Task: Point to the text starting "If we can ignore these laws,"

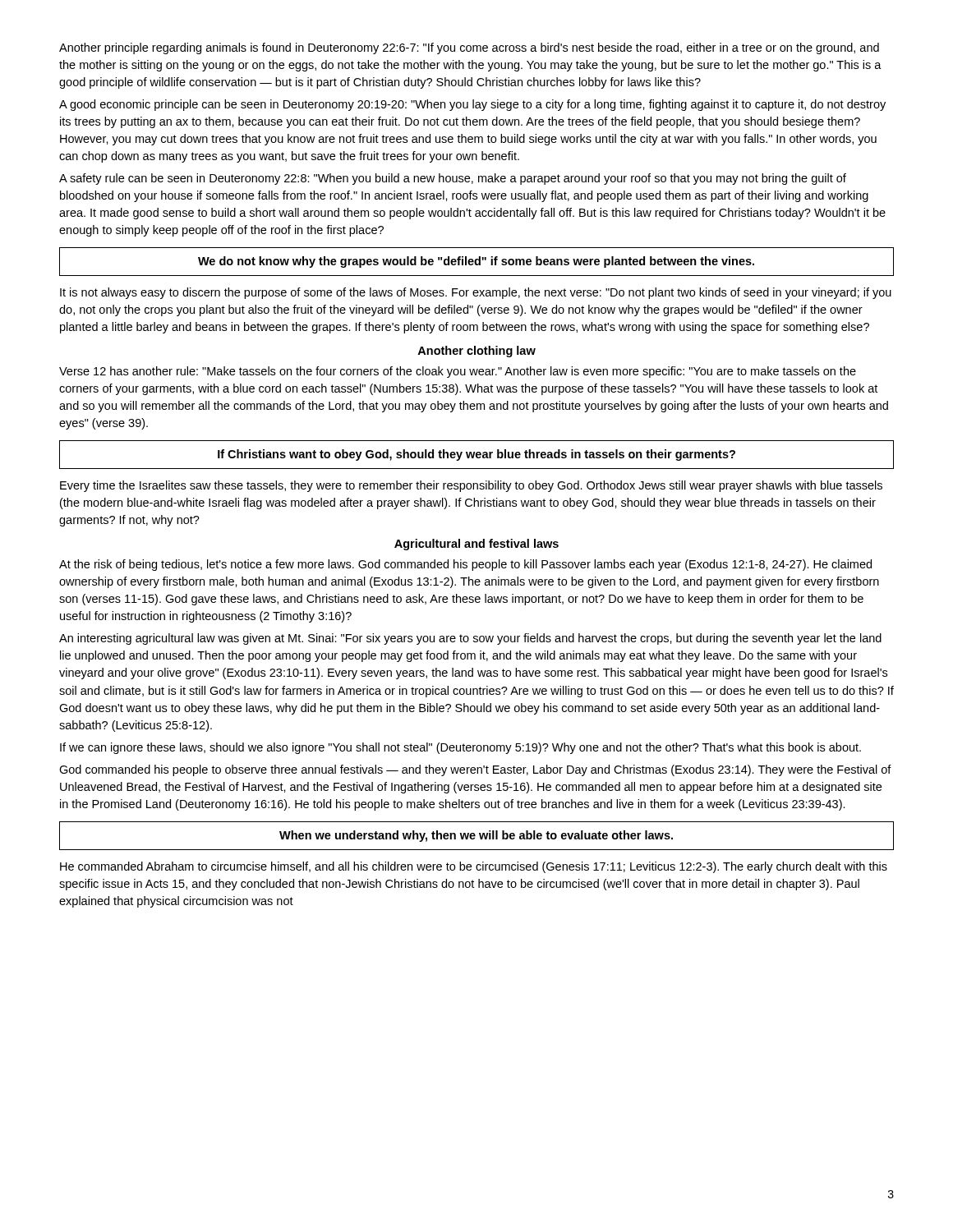Action: tap(461, 747)
